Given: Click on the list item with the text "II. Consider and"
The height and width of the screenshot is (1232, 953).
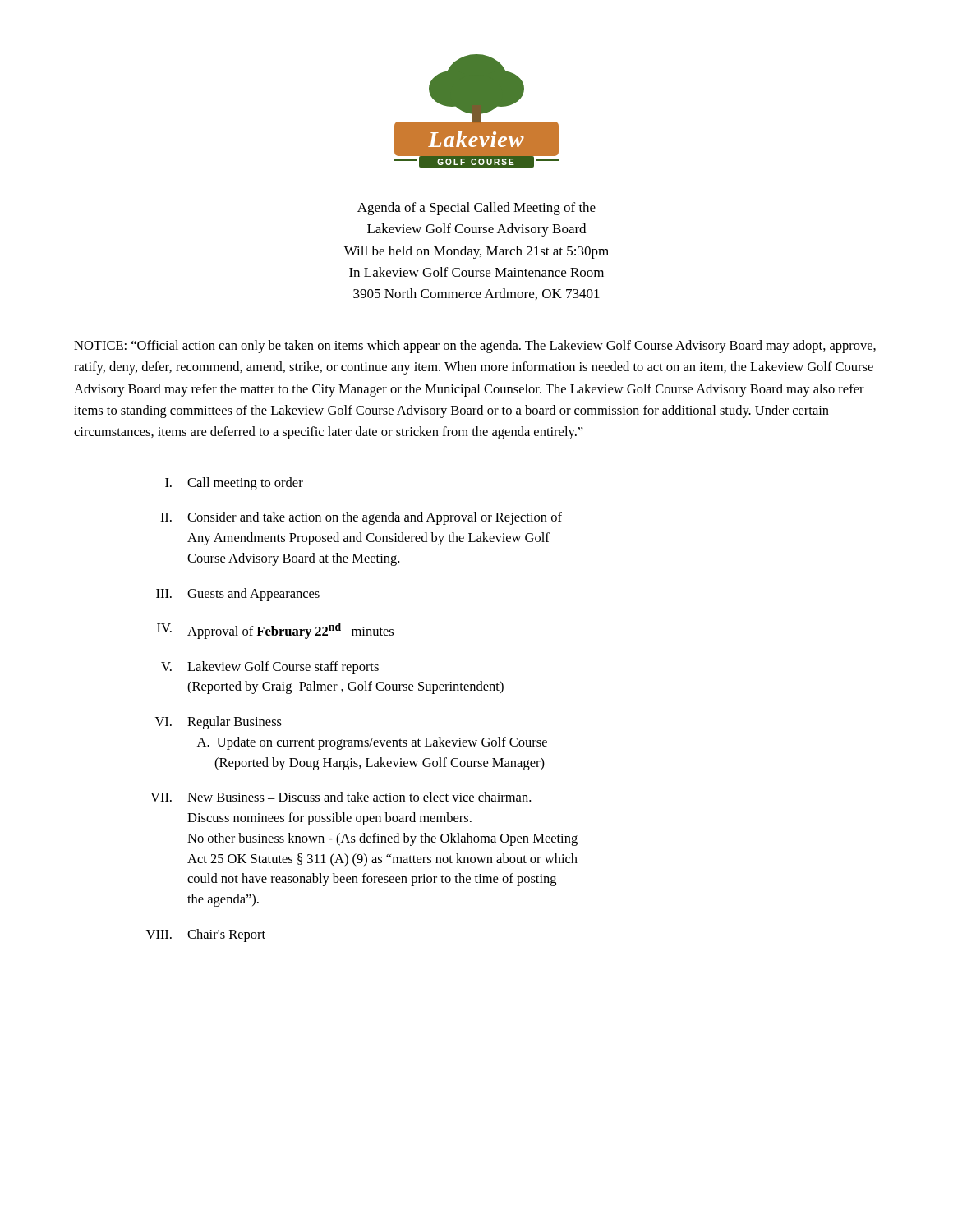Looking at the screenshot, I should coord(501,538).
